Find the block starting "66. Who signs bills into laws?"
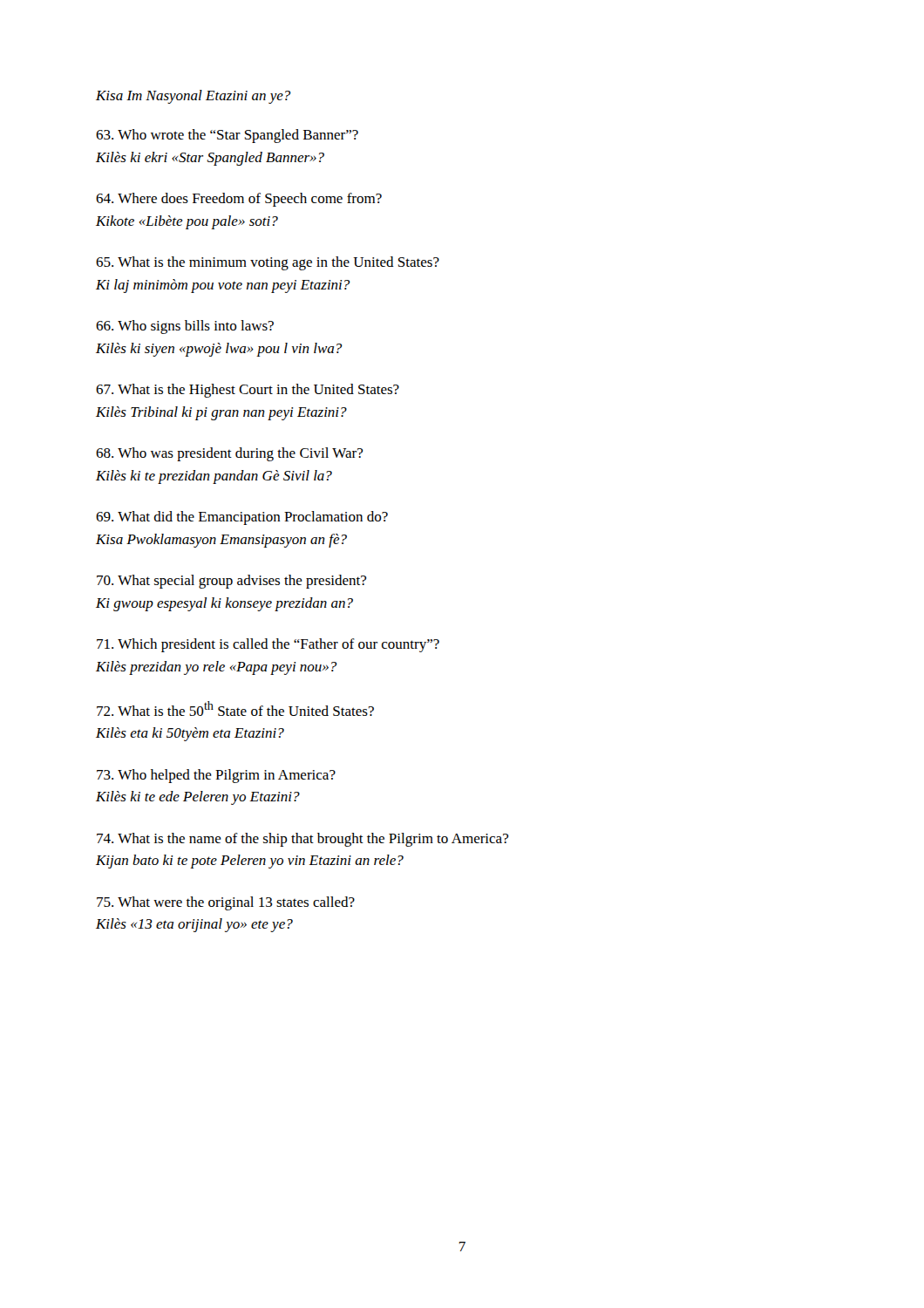Viewport: 924px width, 1308px height. click(219, 337)
